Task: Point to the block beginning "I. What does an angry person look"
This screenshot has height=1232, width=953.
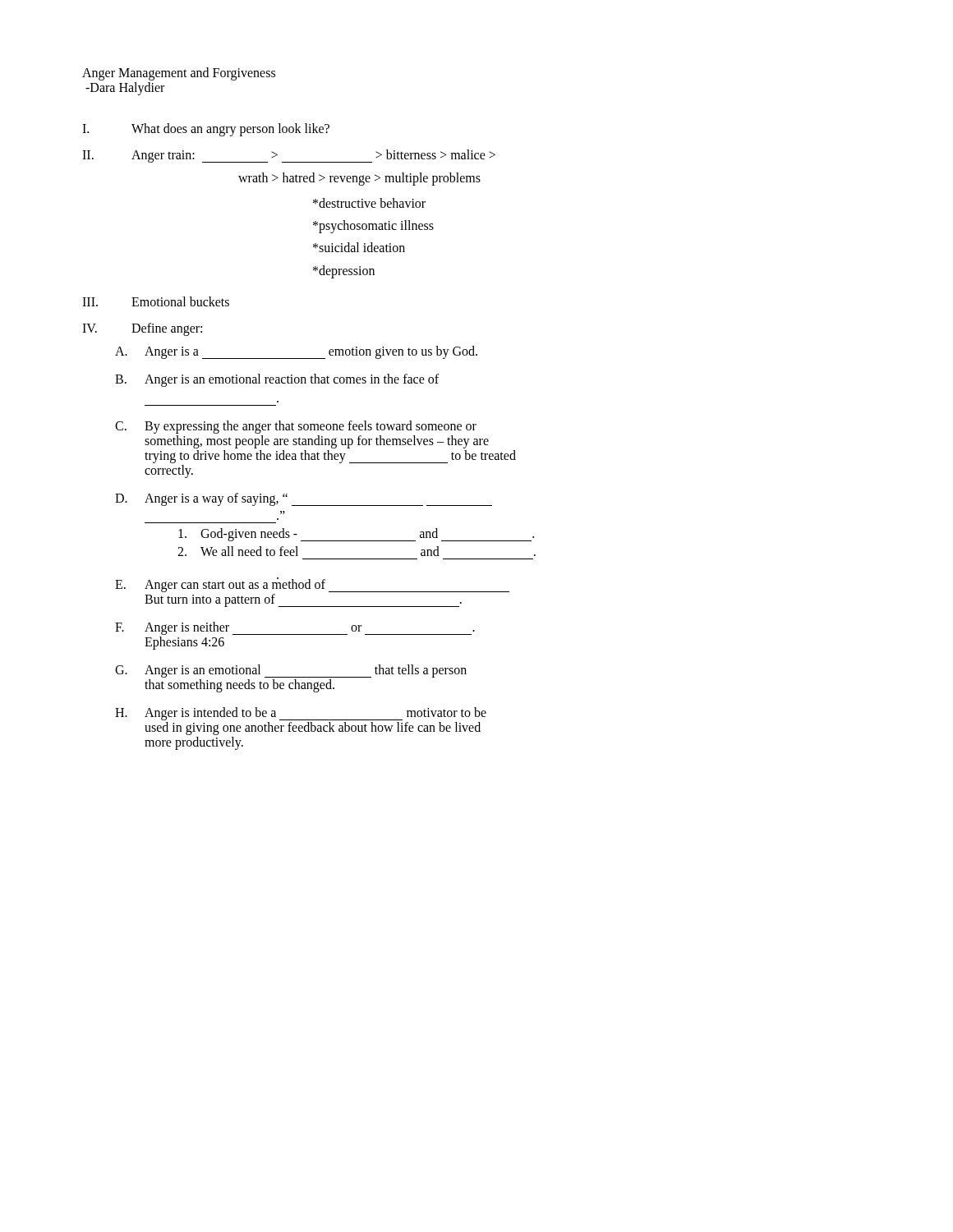Action: click(206, 130)
